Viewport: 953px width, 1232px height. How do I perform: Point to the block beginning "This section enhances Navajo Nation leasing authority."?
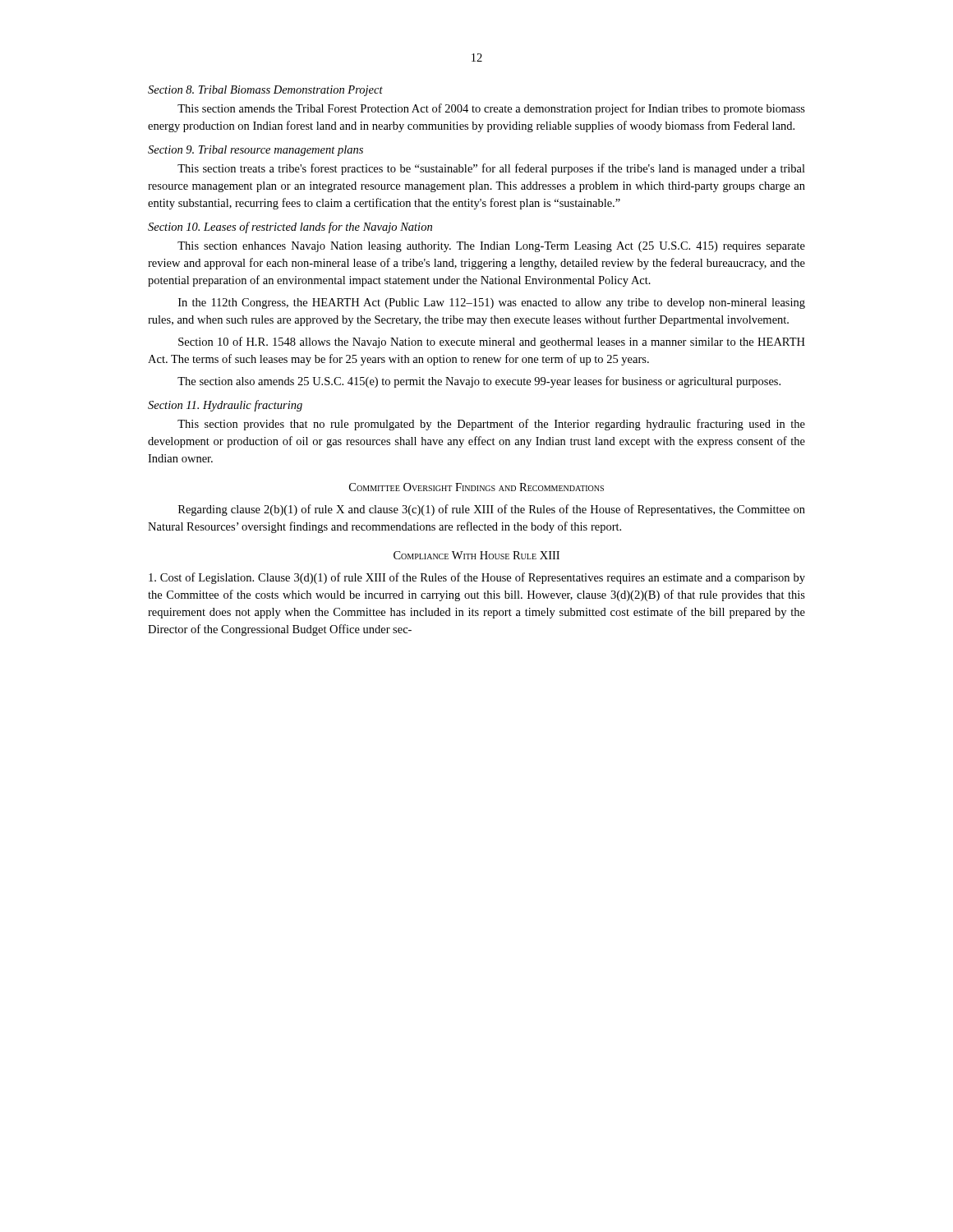pos(476,263)
